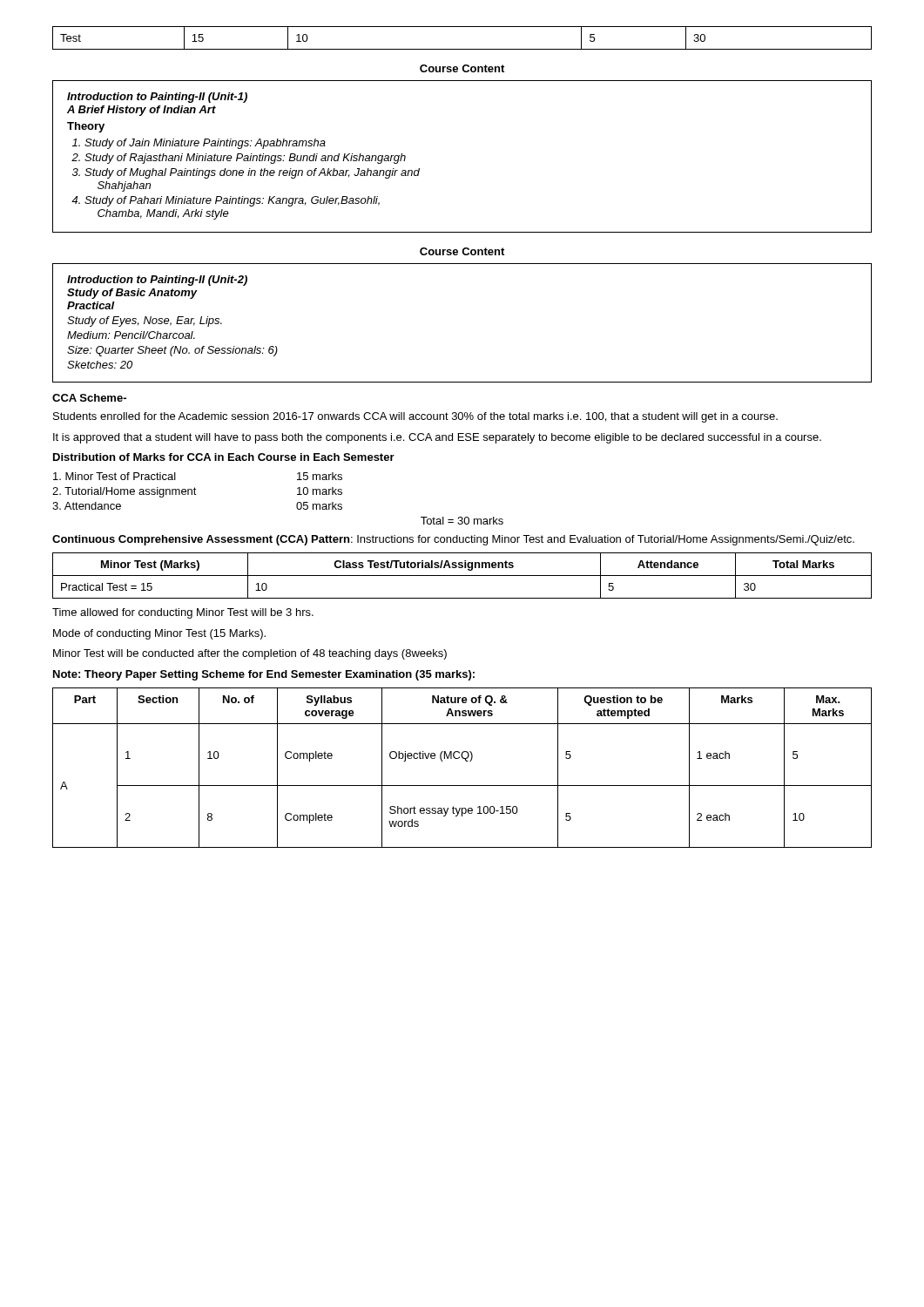924x1307 pixels.
Task: Locate the text "3. Attendance05 marks"
Action: pyautogui.click(x=462, y=505)
